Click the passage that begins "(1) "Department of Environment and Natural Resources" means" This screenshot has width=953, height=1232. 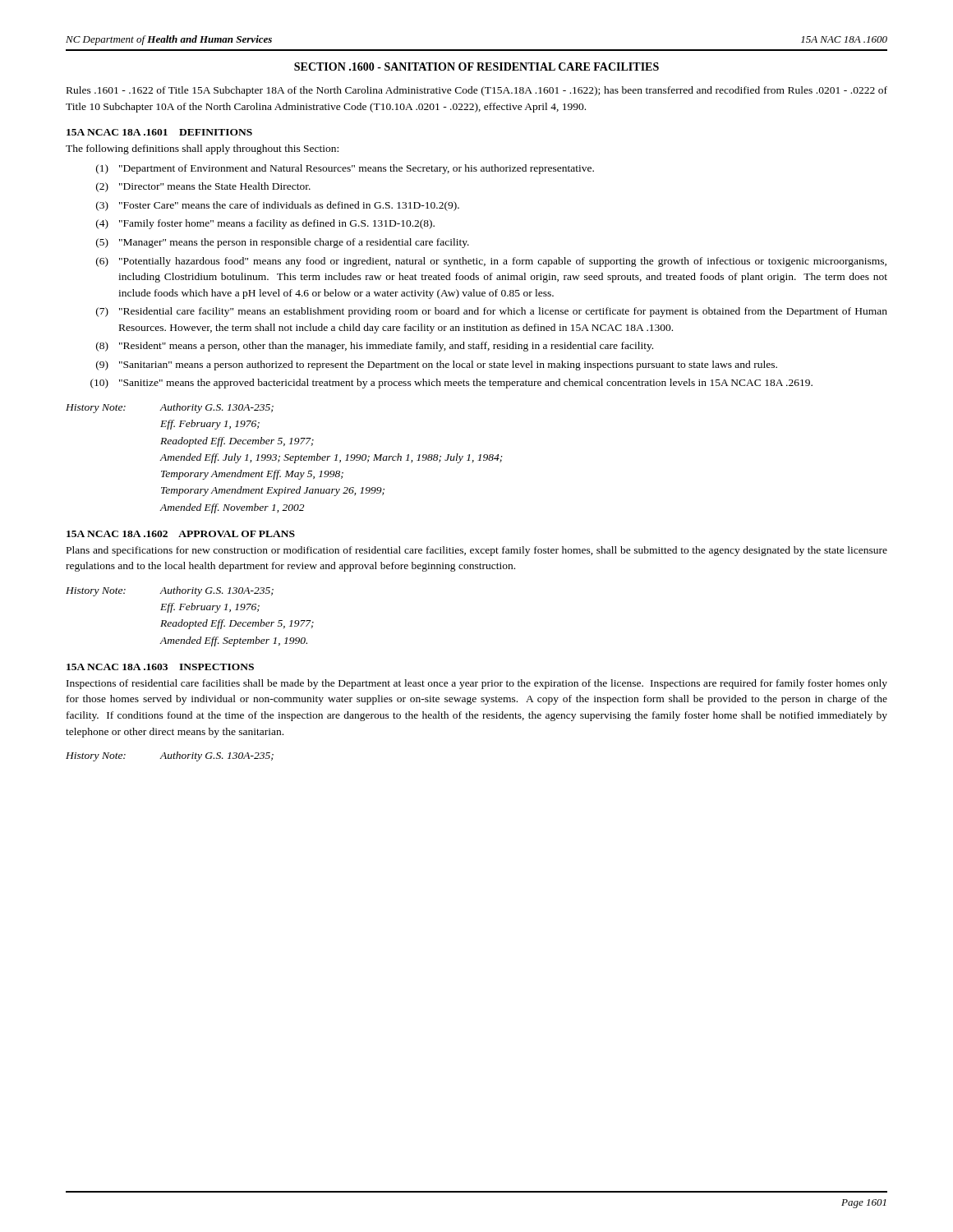(476, 168)
